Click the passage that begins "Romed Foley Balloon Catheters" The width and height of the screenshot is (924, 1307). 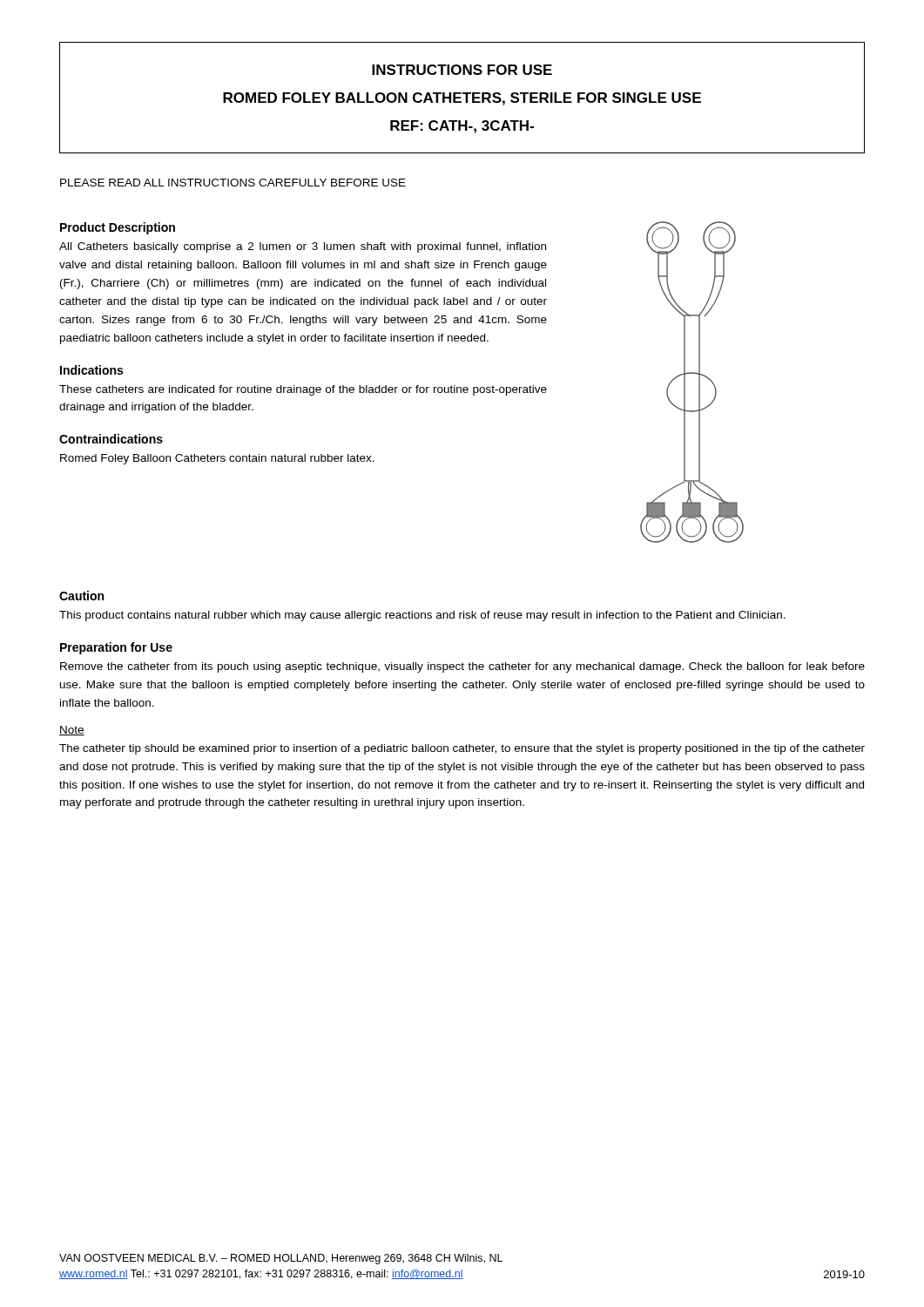click(x=217, y=458)
